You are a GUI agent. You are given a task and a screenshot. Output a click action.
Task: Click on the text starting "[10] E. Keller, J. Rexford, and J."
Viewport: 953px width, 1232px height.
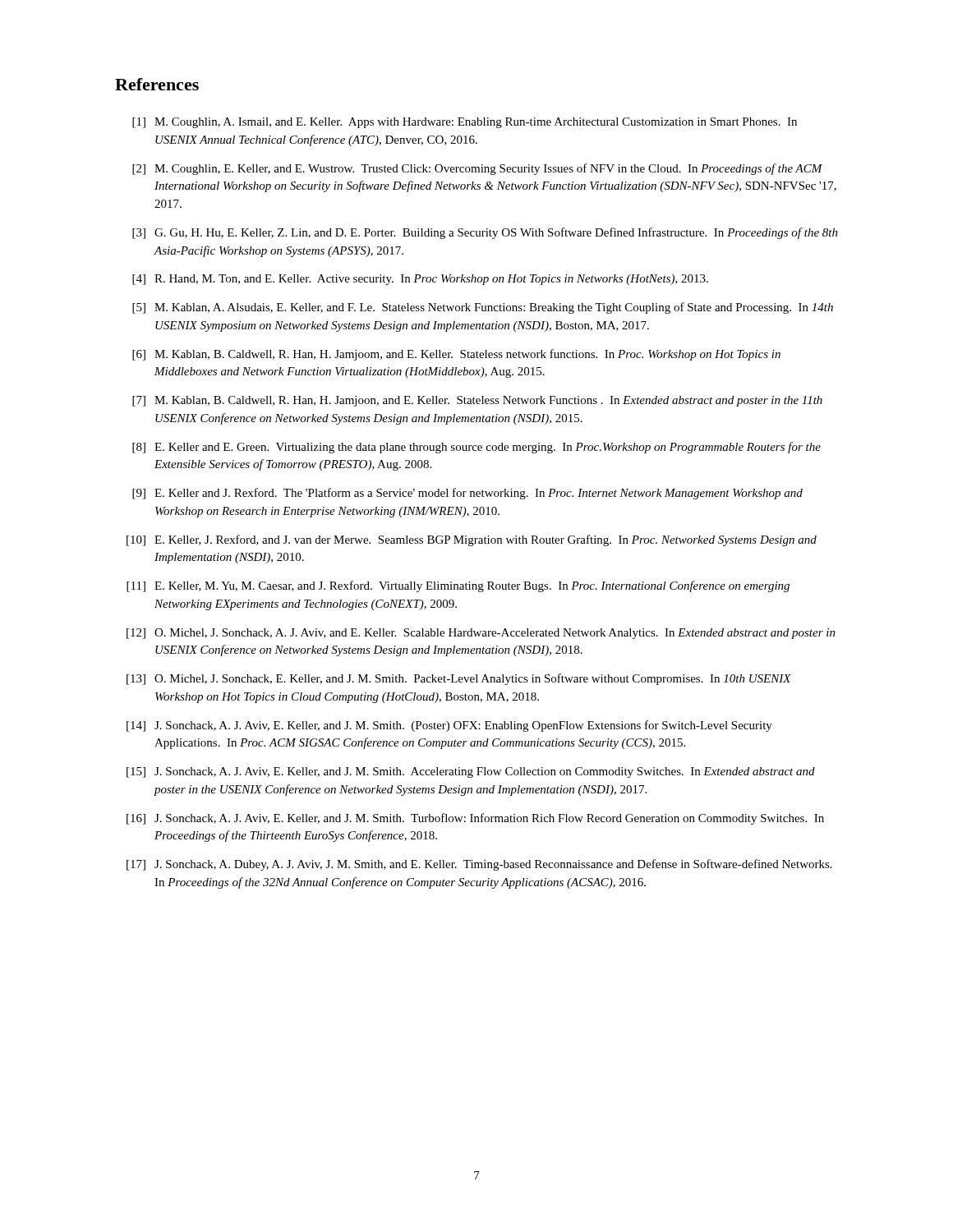(x=476, y=549)
